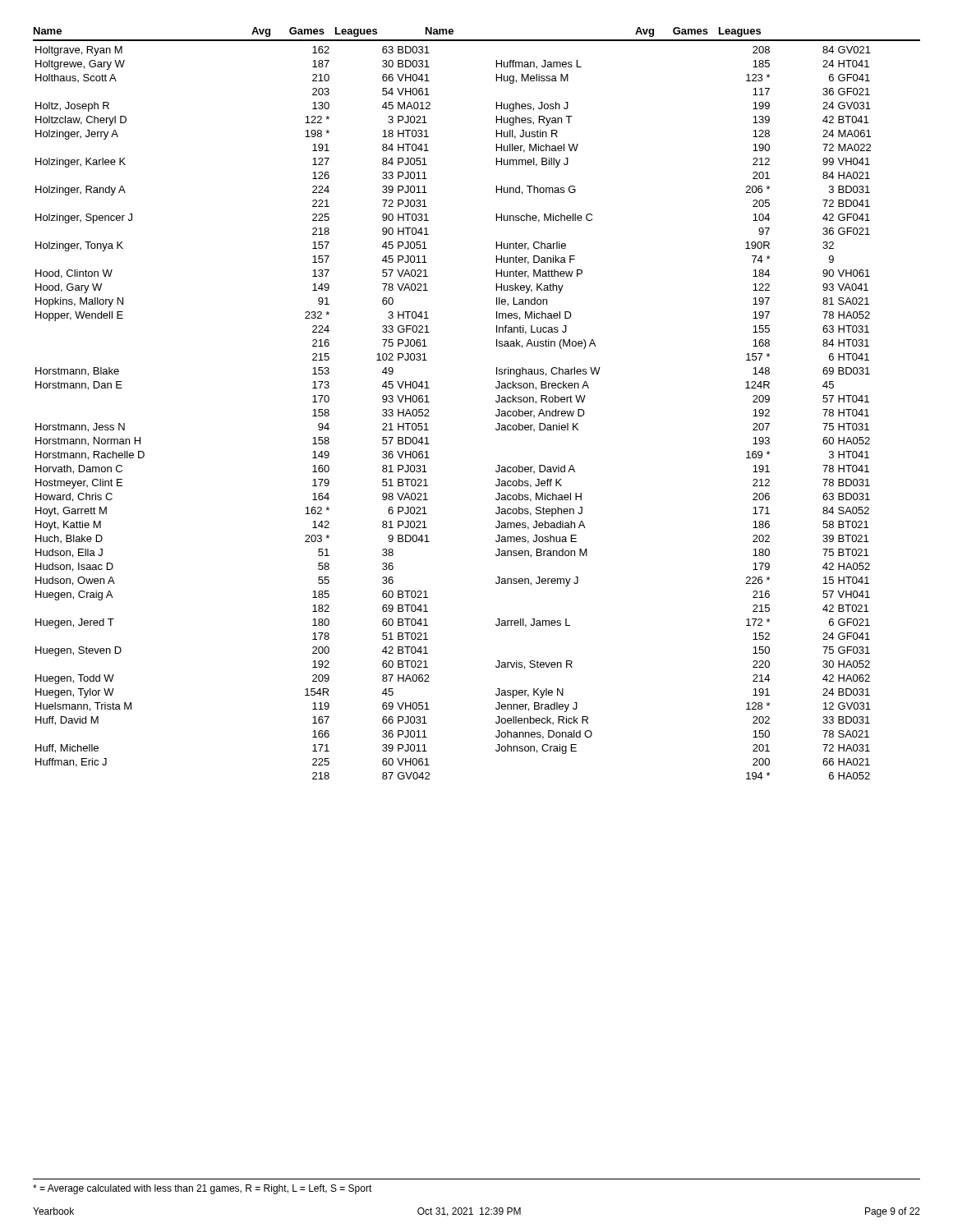Locate the block starting "= Average calculated with less than 21"
The width and height of the screenshot is (953, 1232).
tap(202, 1188)
